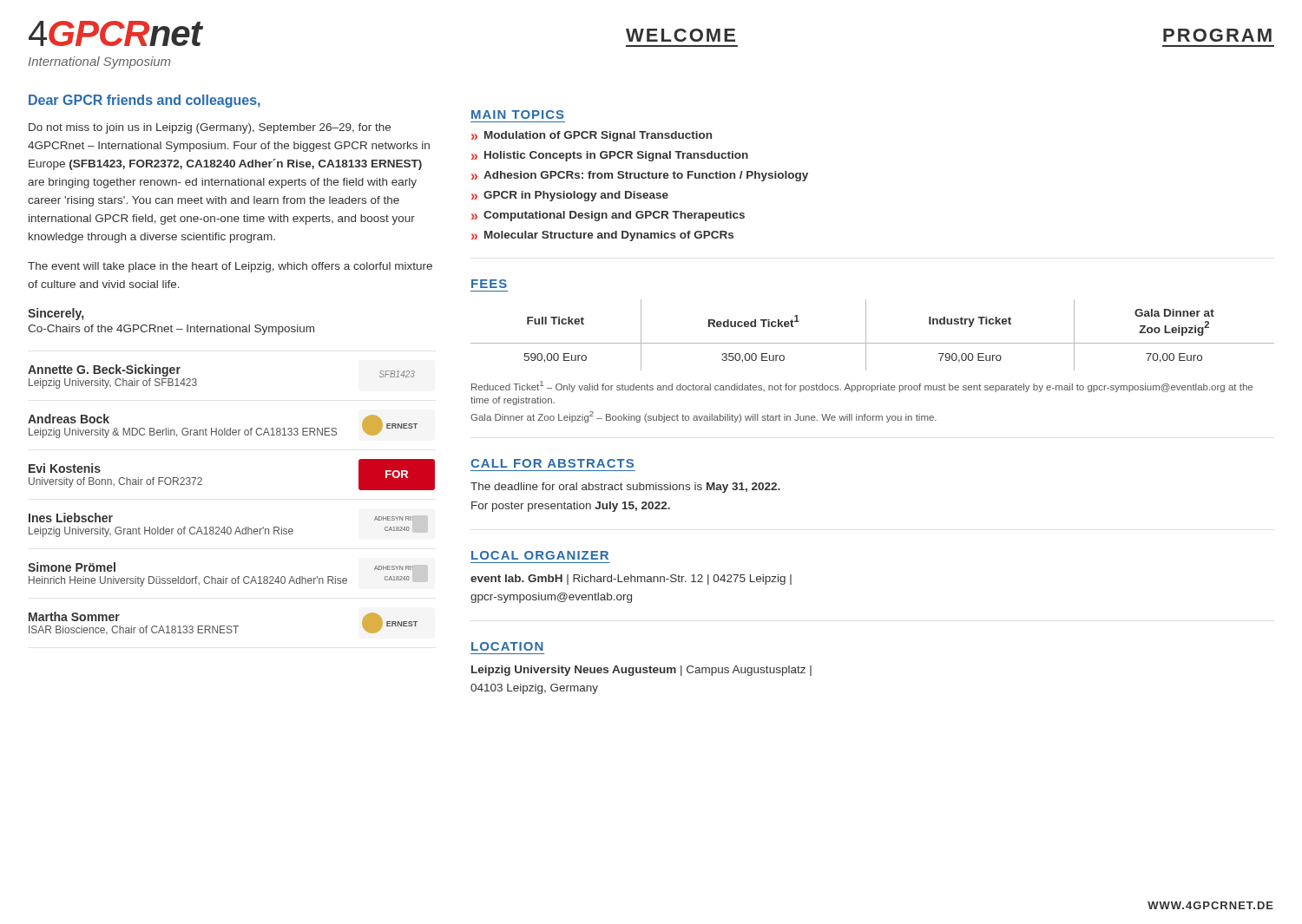Image resolution: width=1302 pixels, height=924 pixels.
Task: Point to the block starting "Ines Liebscher Leipzig"
Action: (x=232, y=524)
